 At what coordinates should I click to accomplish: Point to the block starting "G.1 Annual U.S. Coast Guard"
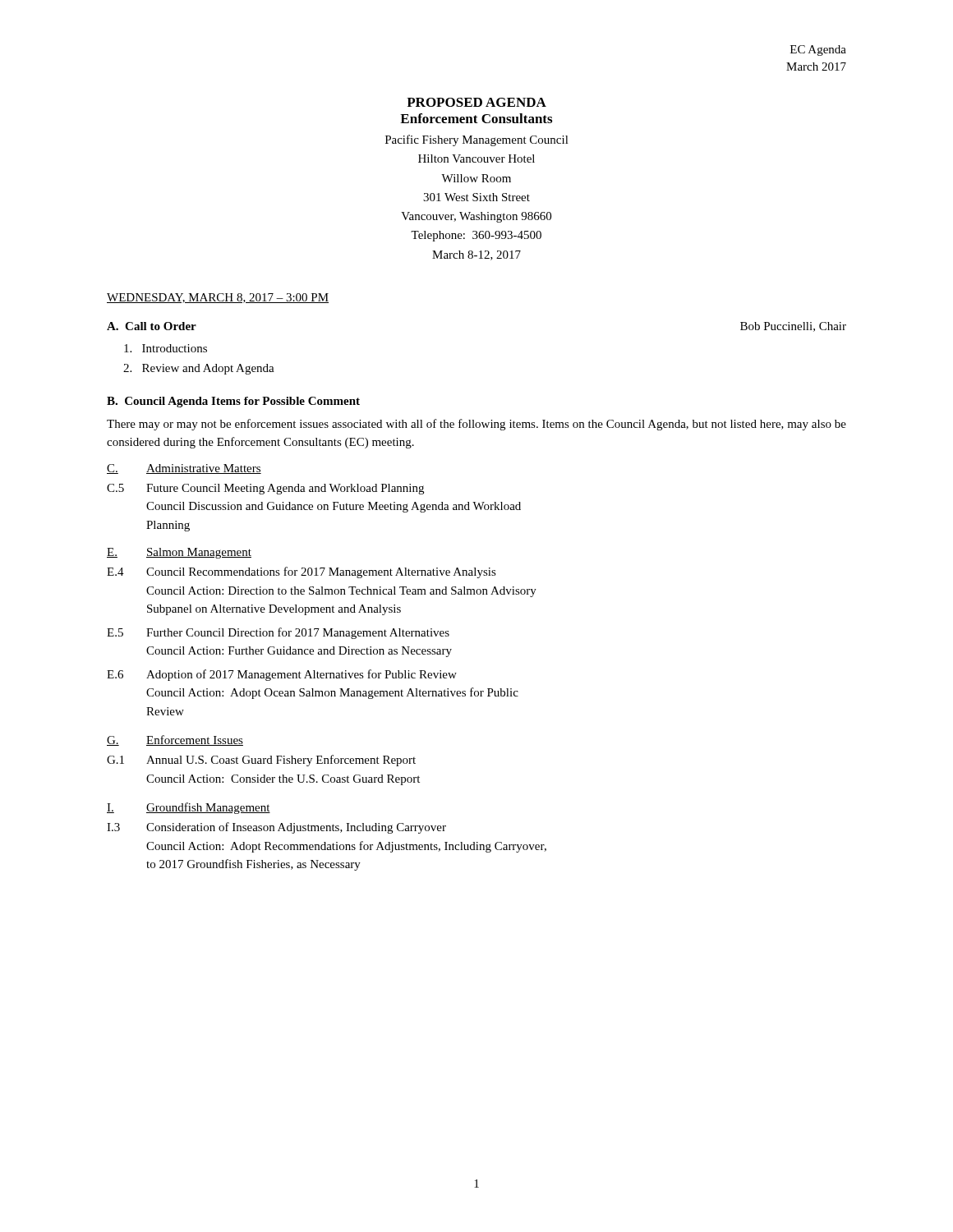263,769
